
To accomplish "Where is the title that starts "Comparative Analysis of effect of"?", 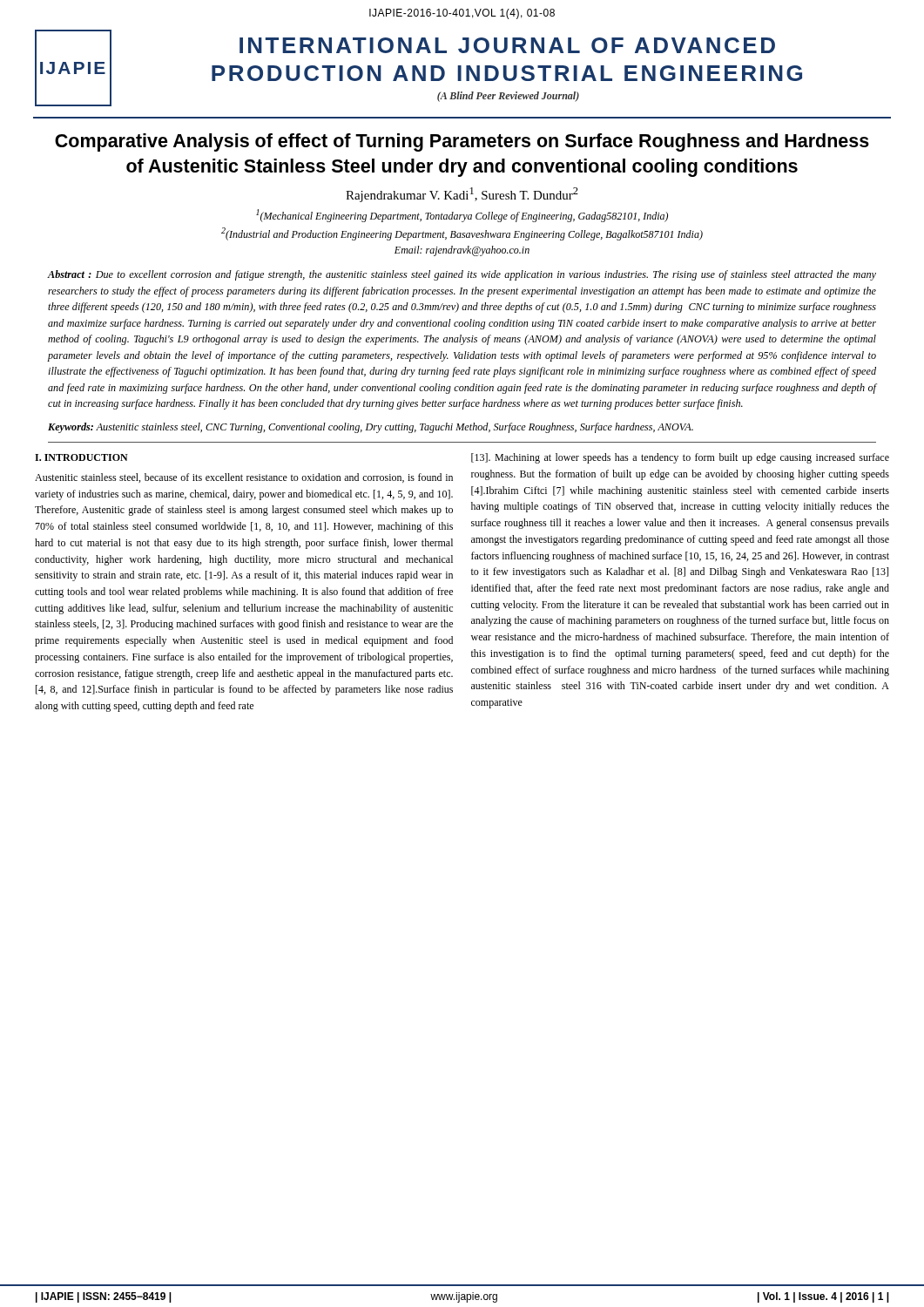I will tap(462, 154).
